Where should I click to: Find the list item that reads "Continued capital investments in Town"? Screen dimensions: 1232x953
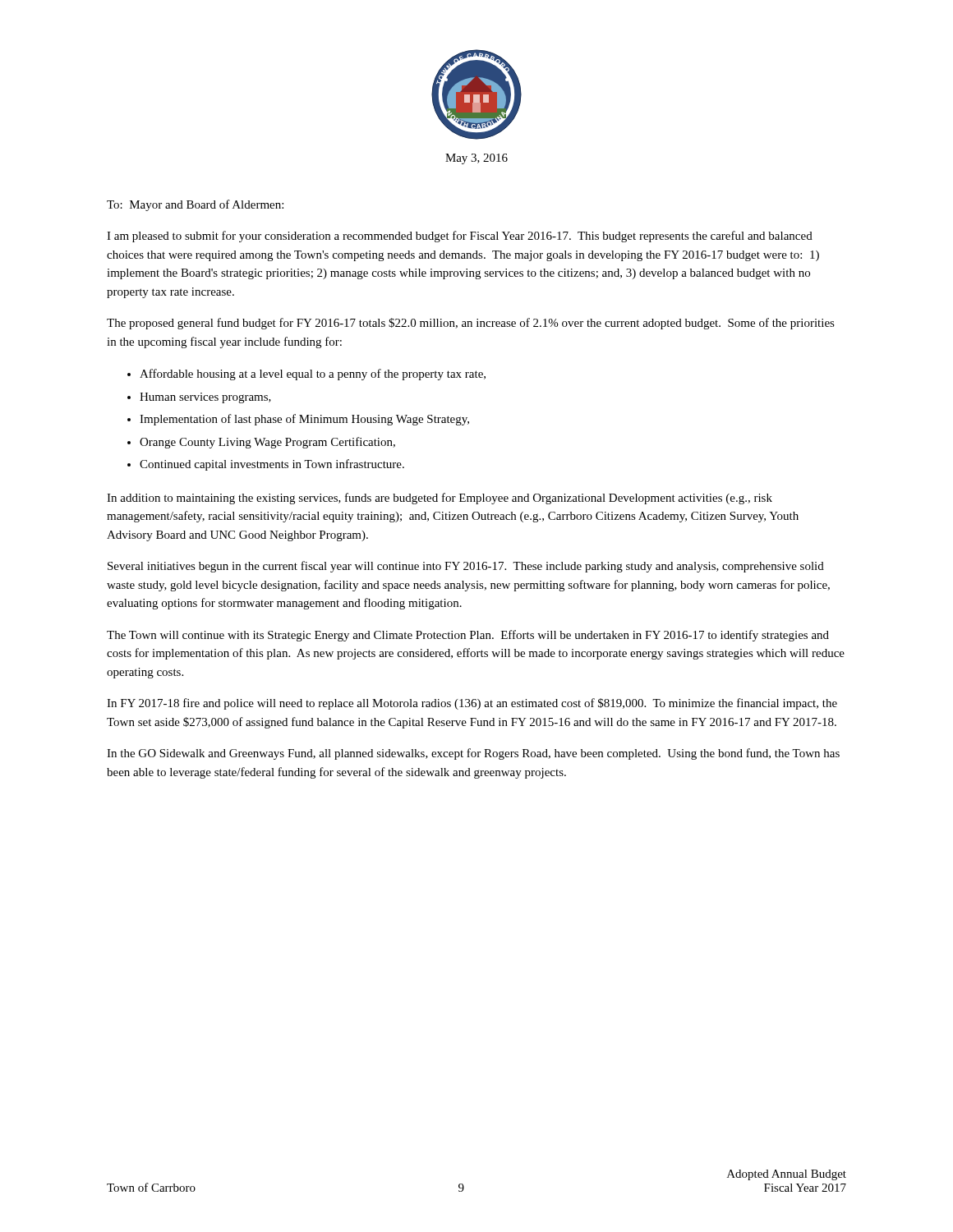tap(272, 464)
